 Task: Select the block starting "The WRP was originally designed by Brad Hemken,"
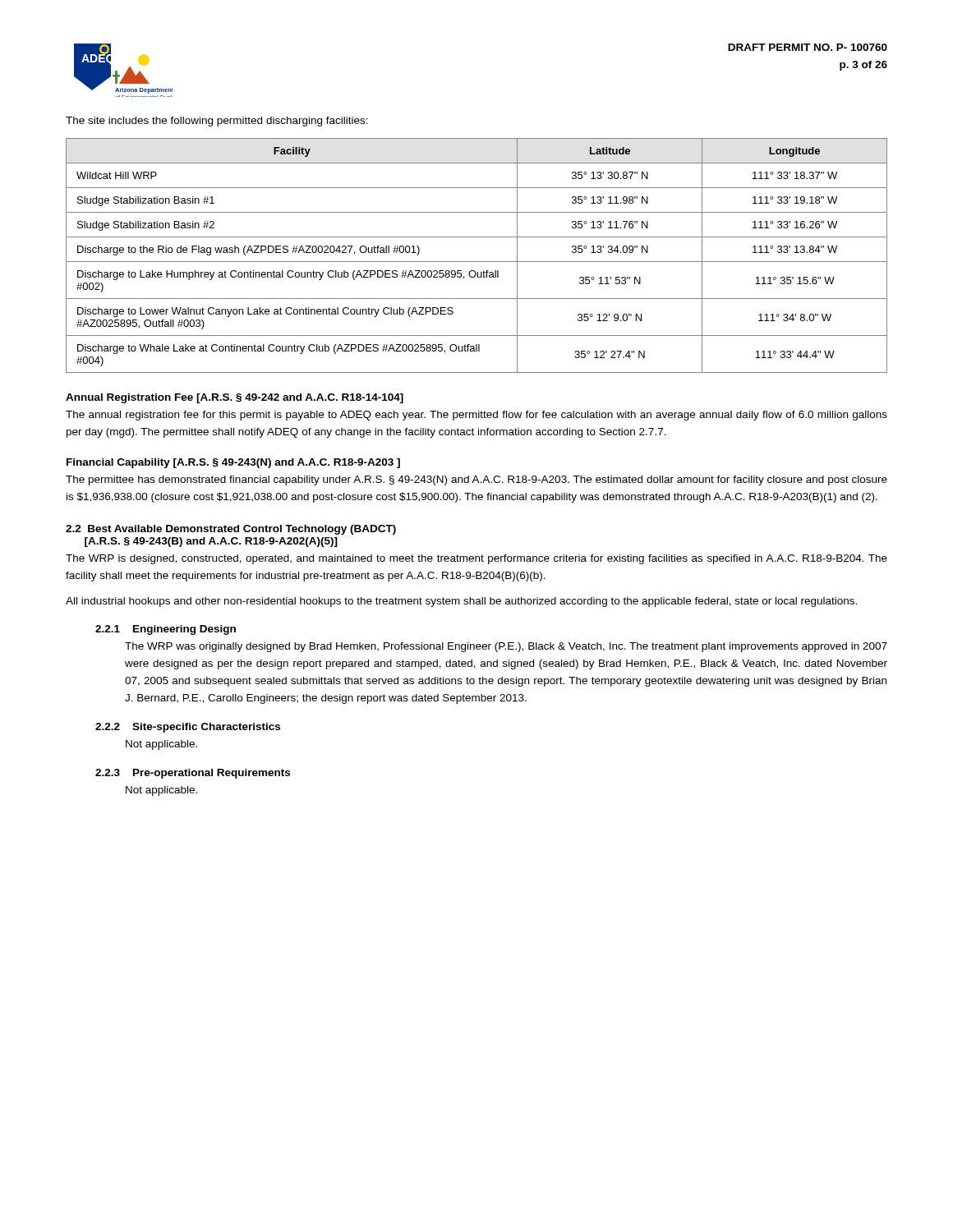tap(506, 672)
